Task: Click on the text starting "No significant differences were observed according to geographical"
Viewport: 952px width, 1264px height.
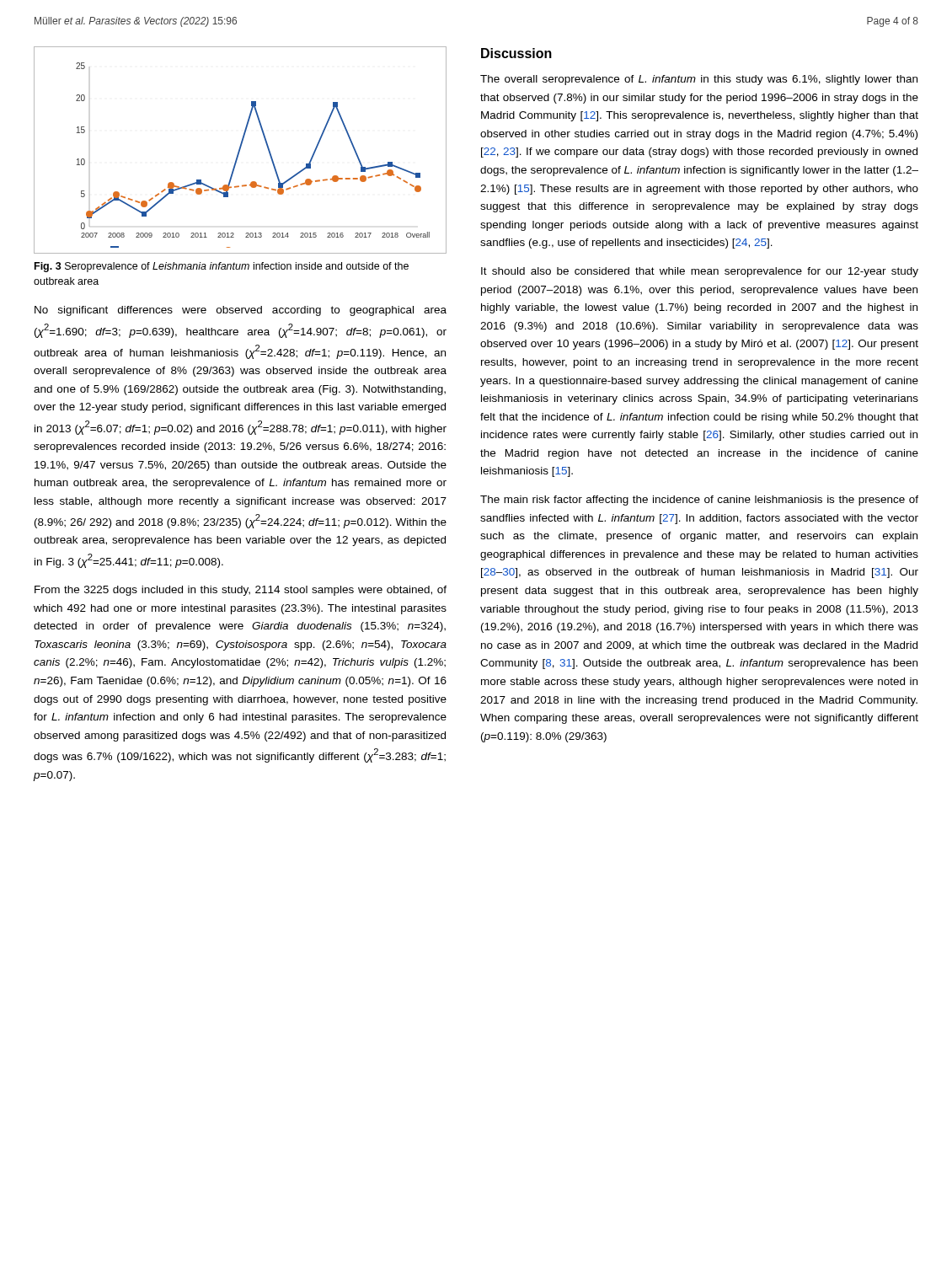Action: click(240, 436)
